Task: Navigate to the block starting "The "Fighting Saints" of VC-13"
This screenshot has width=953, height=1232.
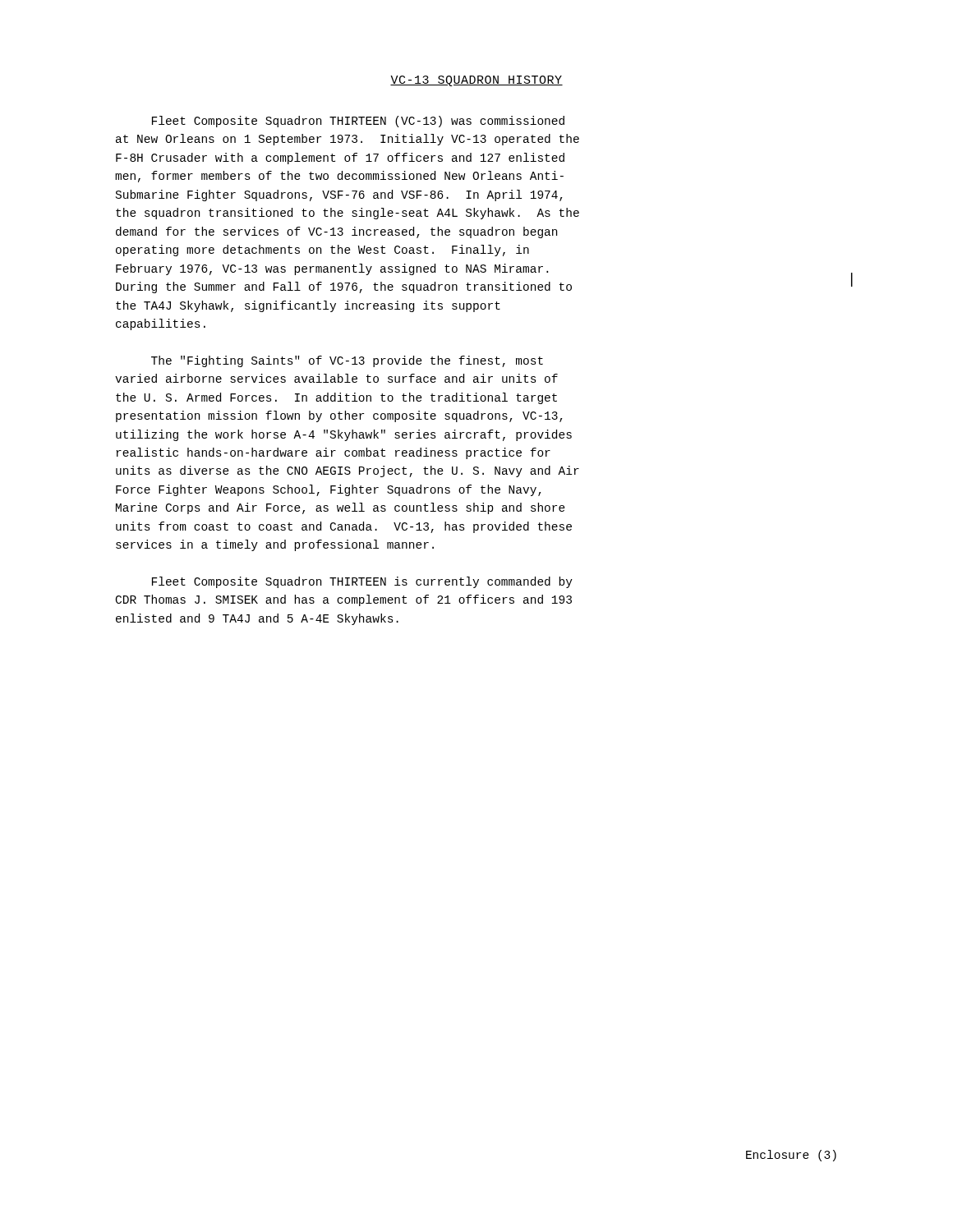Action: tap(347, 453)
